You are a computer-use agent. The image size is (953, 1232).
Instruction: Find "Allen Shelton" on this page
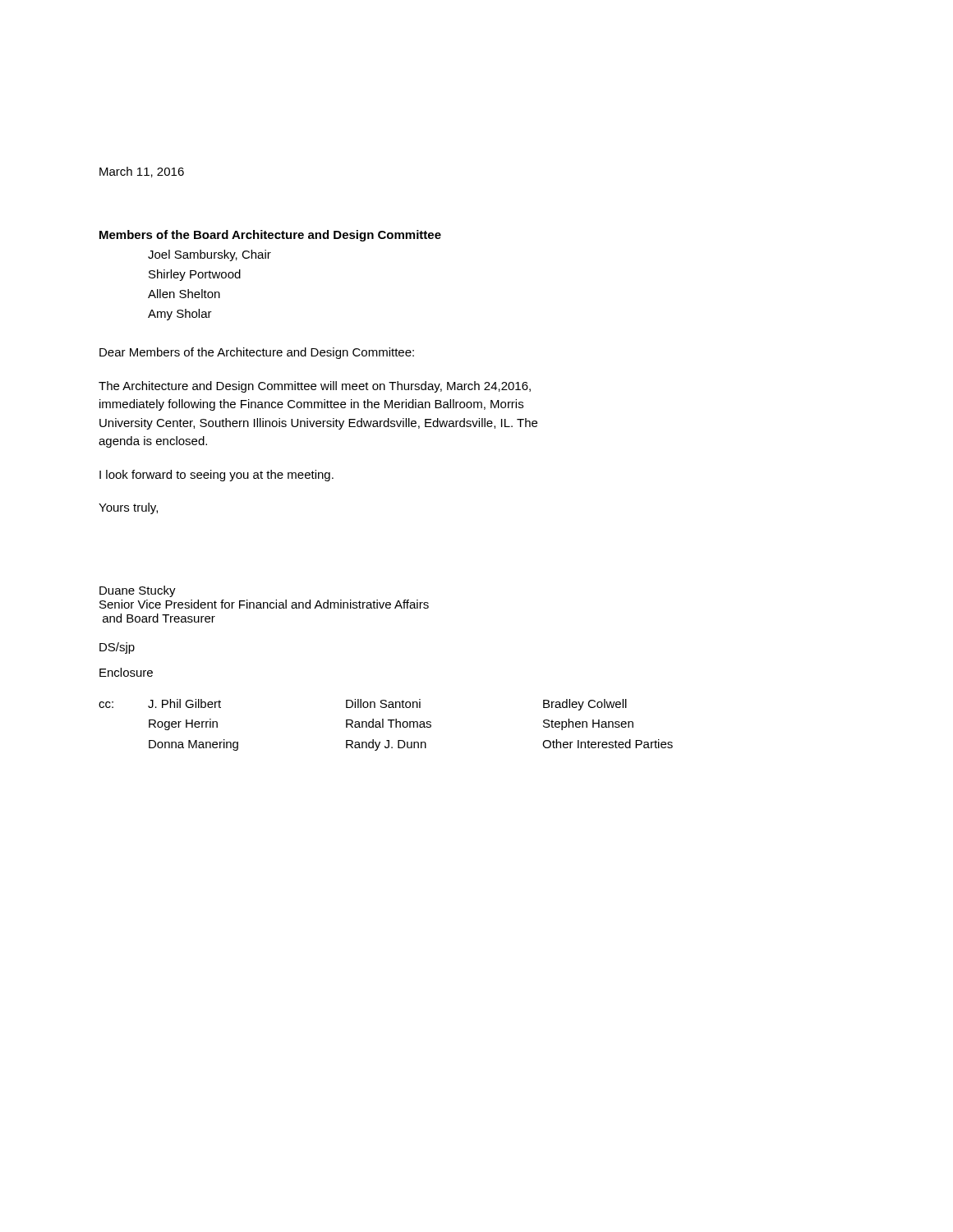tap(184, 294)
